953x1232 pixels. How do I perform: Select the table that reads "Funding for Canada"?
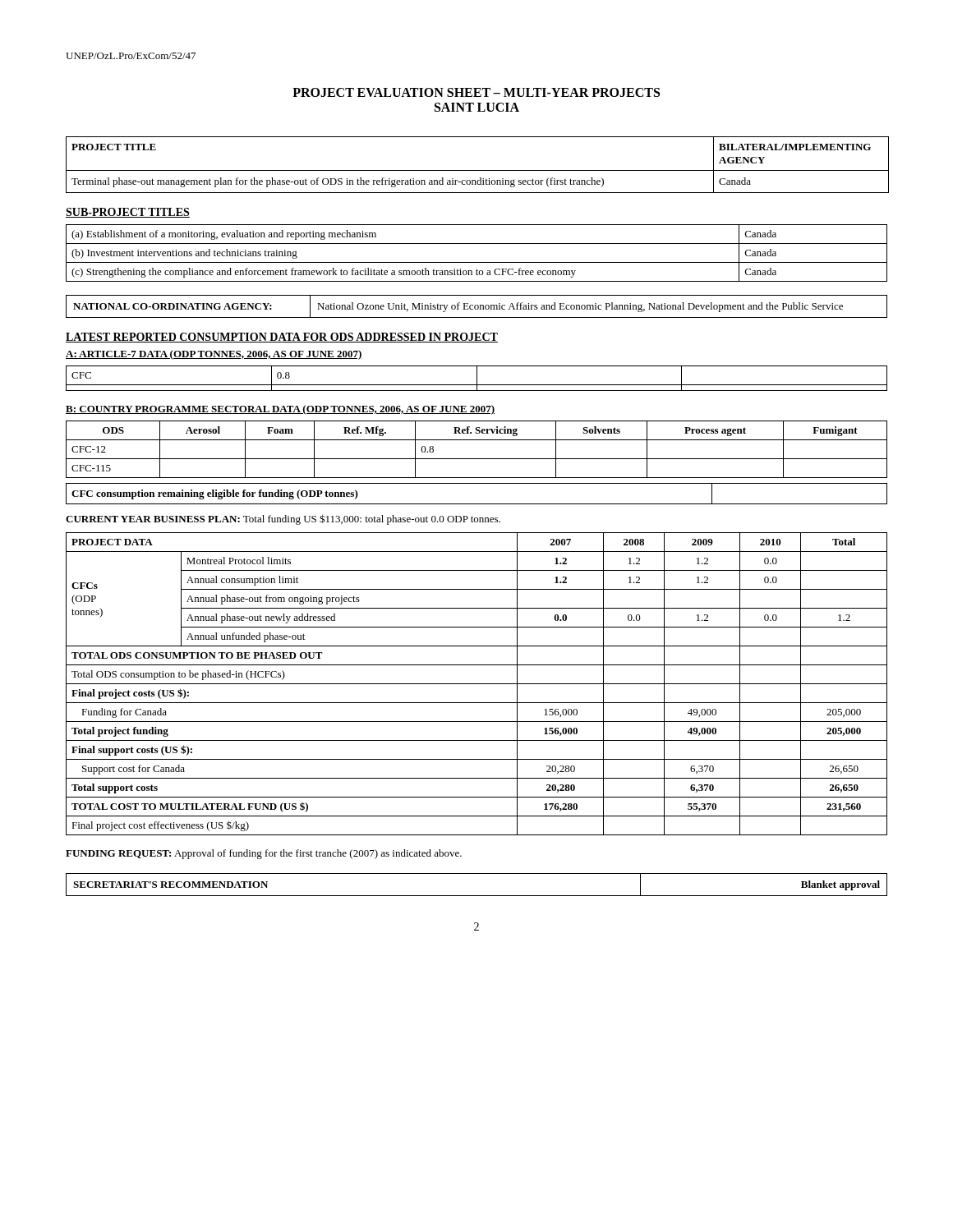(x=476, y=684)
